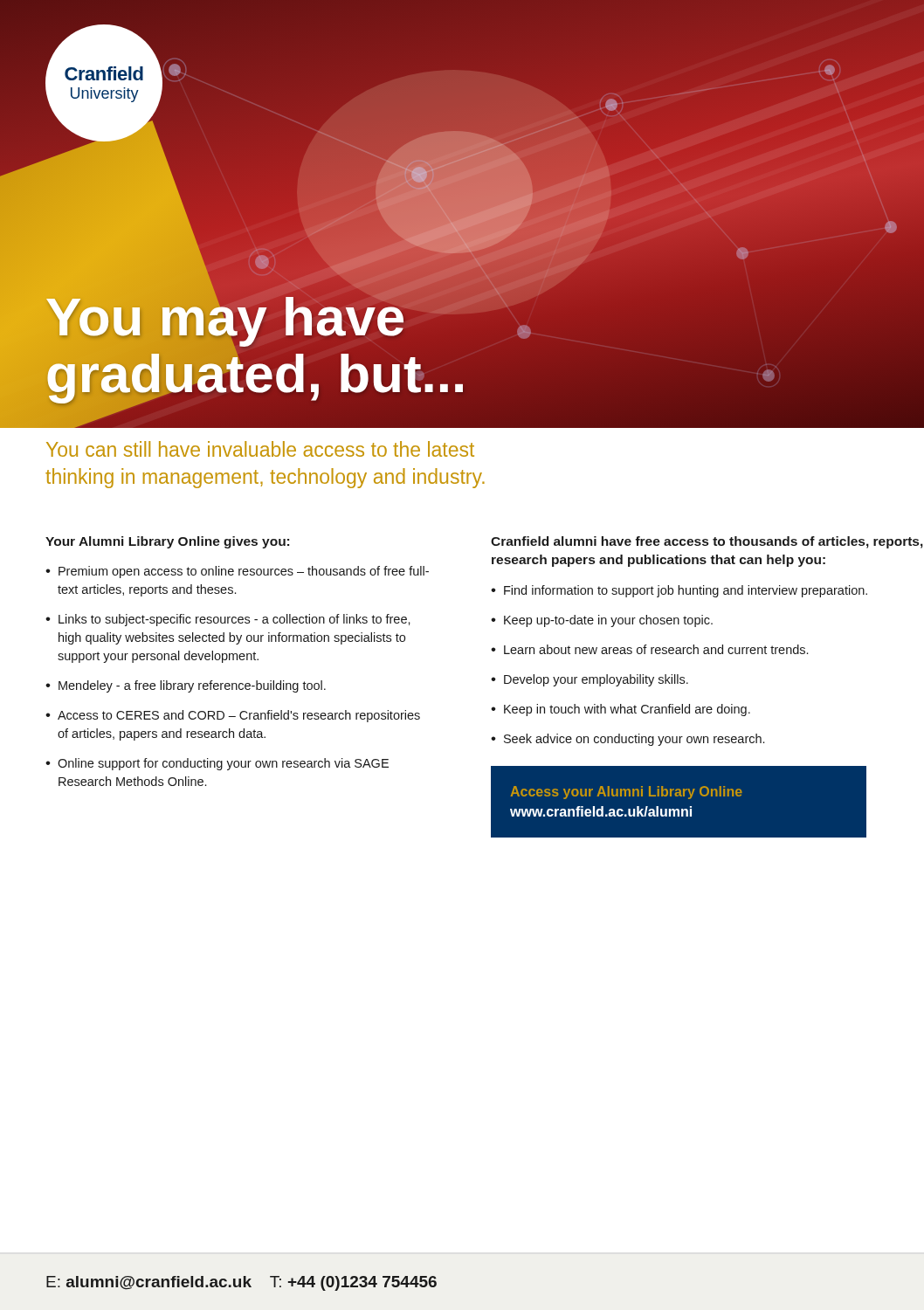This screenshot has width=924, height=1310.
Task: Where is the passage that starts "• Premium open access to online"?
Action: coord(240,581)
